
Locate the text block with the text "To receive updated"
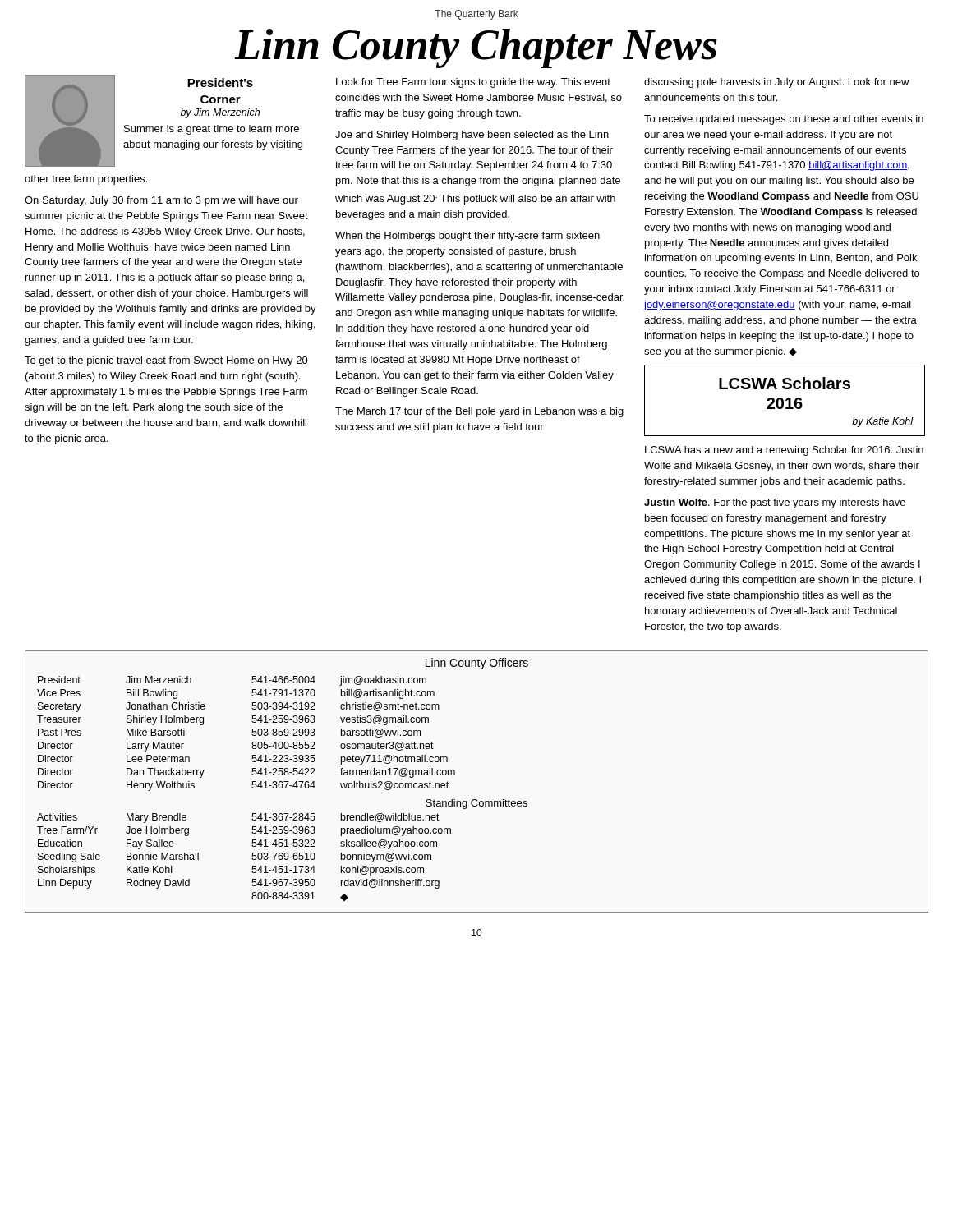(x=784, y=235)
